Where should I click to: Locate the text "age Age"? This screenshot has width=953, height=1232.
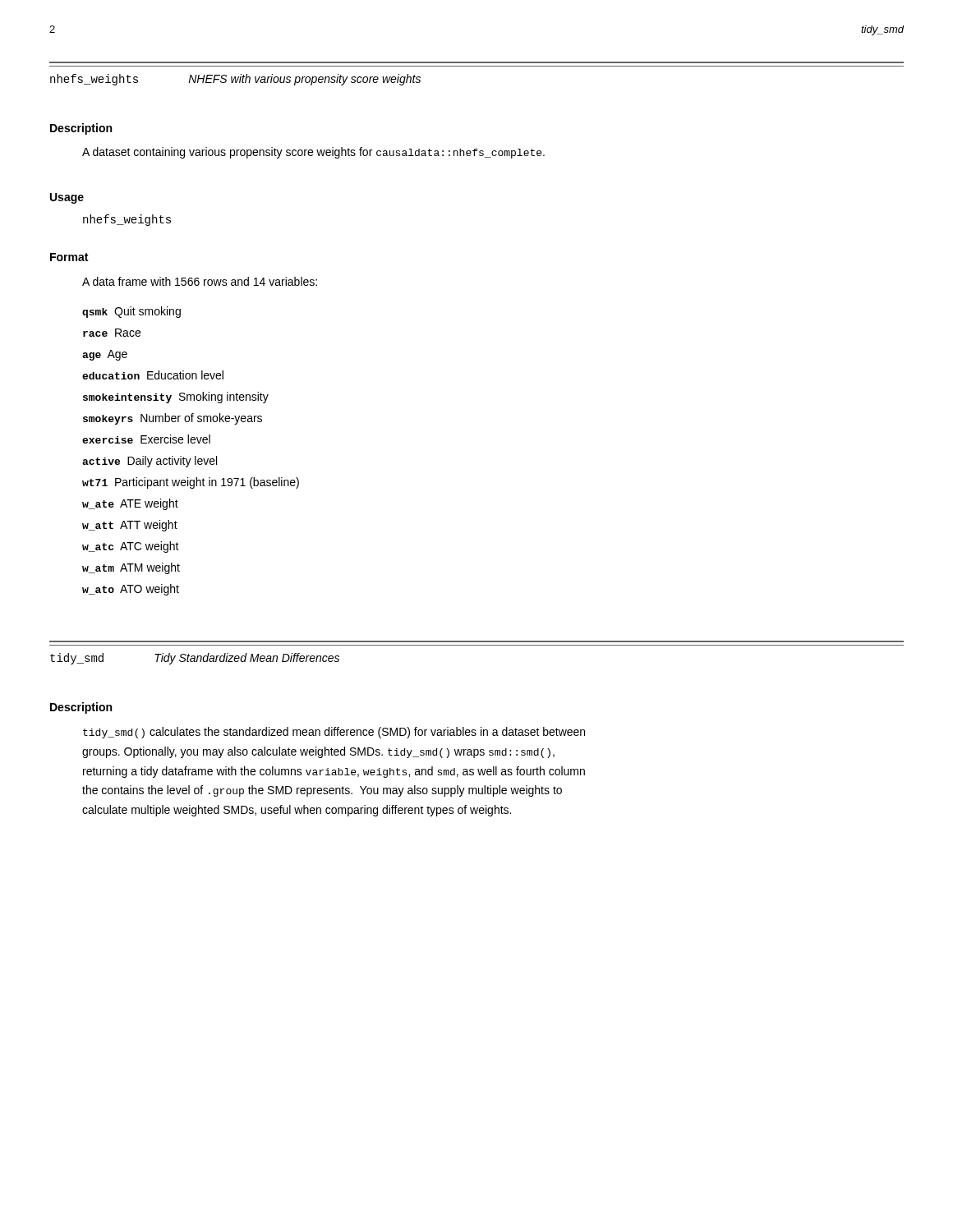[105, 354]
